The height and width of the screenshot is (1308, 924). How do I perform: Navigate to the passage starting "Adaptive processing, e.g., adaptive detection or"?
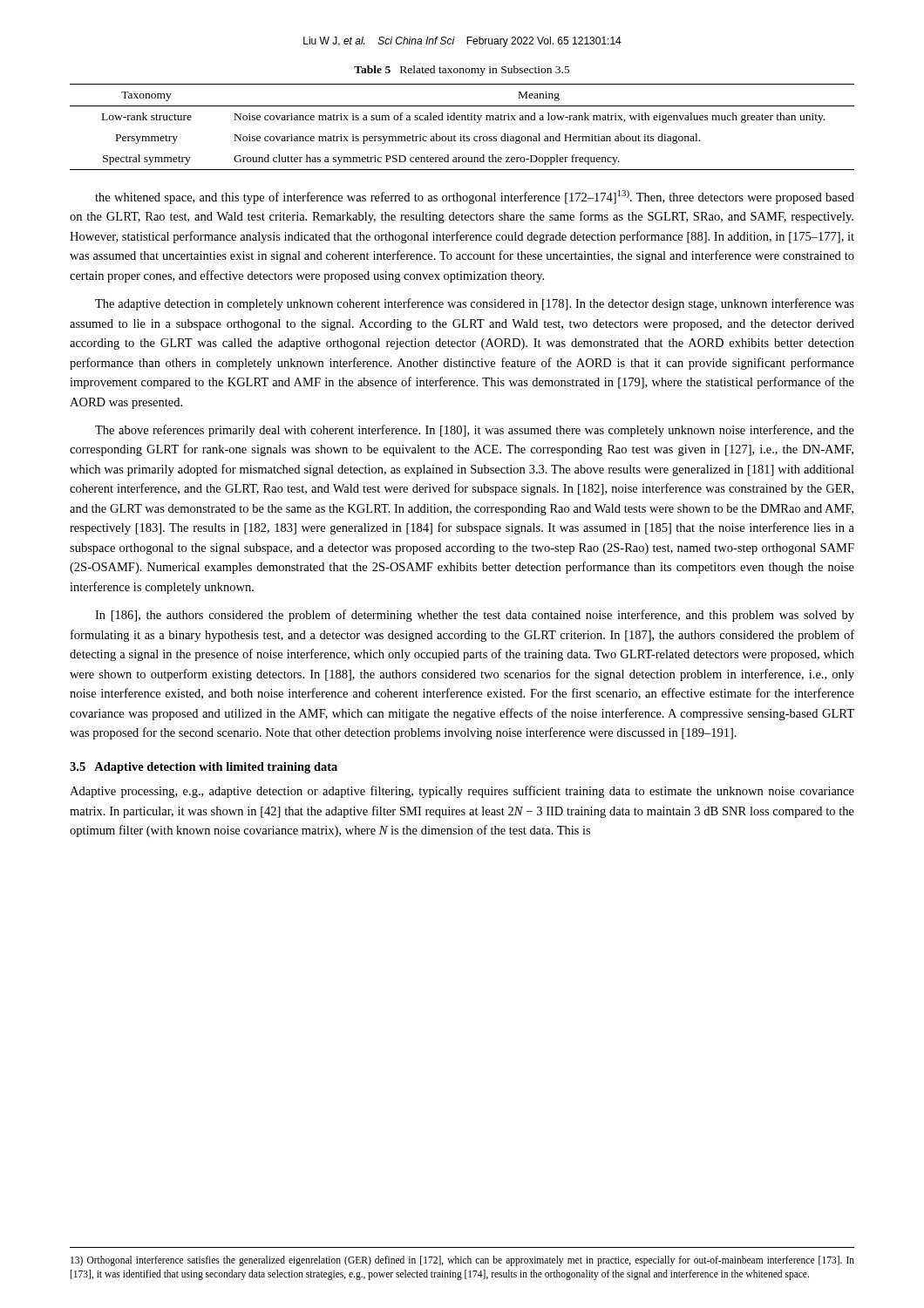(x=462, y=811)
